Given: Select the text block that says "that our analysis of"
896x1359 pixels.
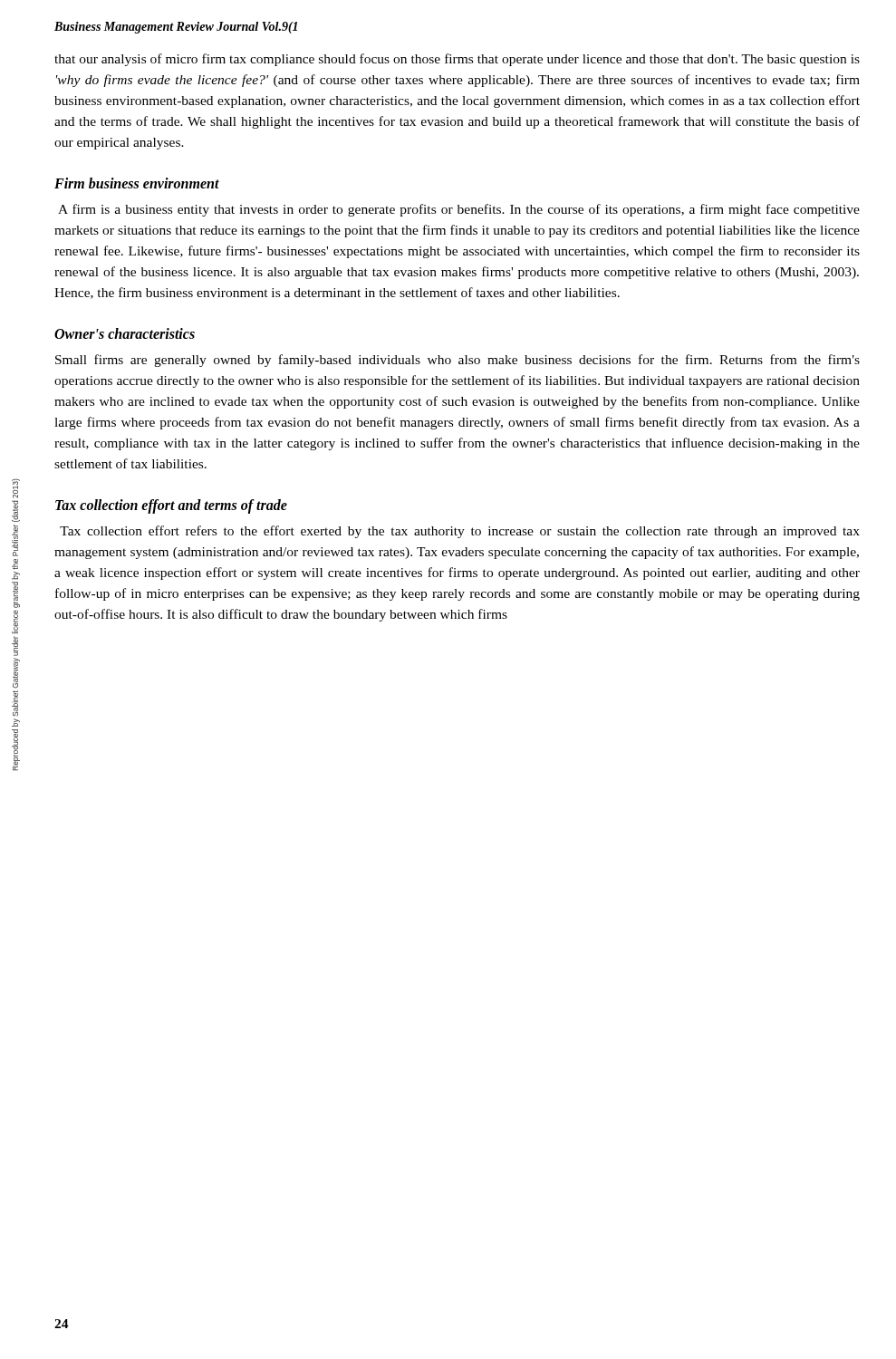Looking at the screenshot, I should click(x=457, y=100).
